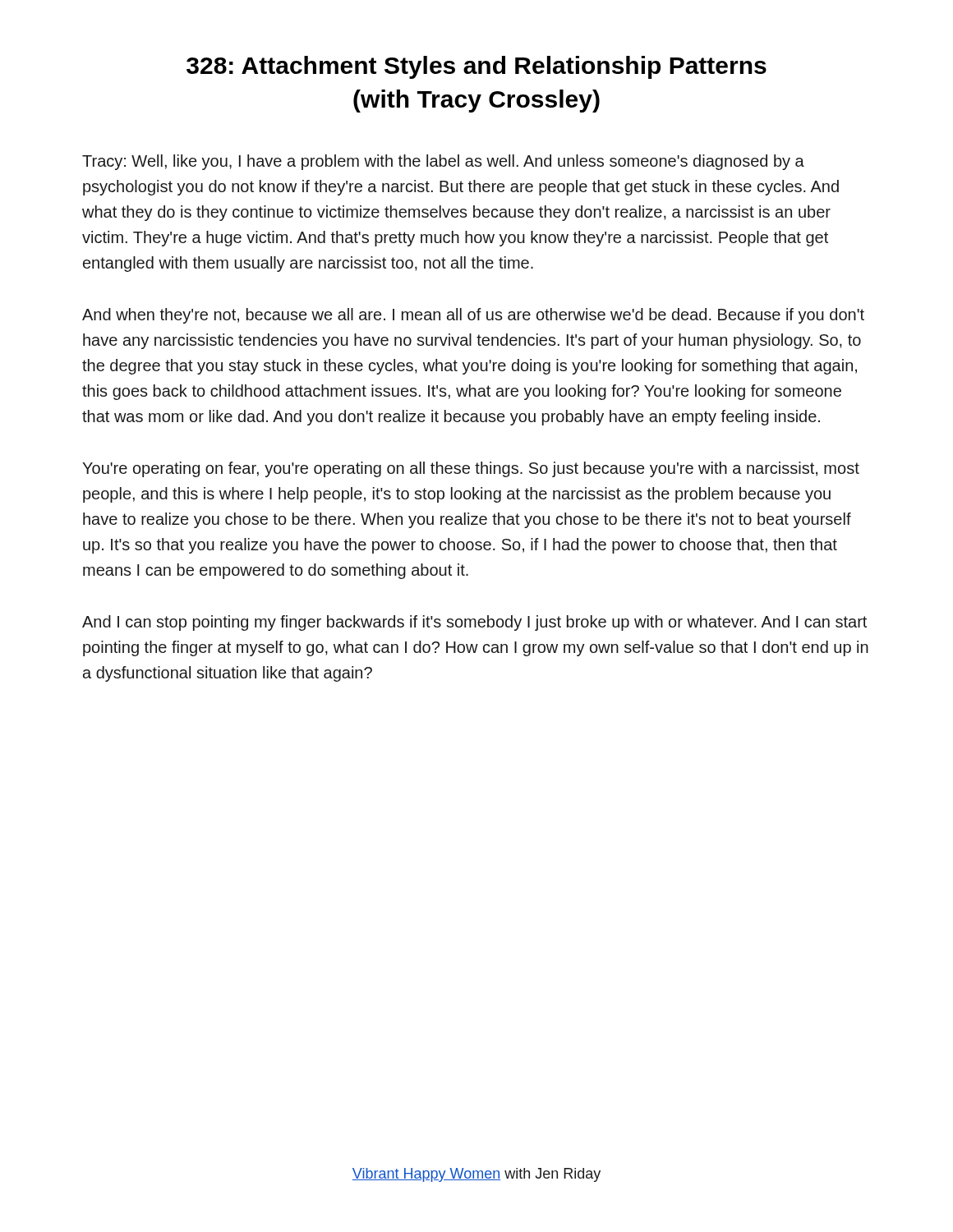The height and width of the screenshot is (1232, 953).
Task: Locate the element starting "And I can stop pointing"
Action: (x=476, y=647)
